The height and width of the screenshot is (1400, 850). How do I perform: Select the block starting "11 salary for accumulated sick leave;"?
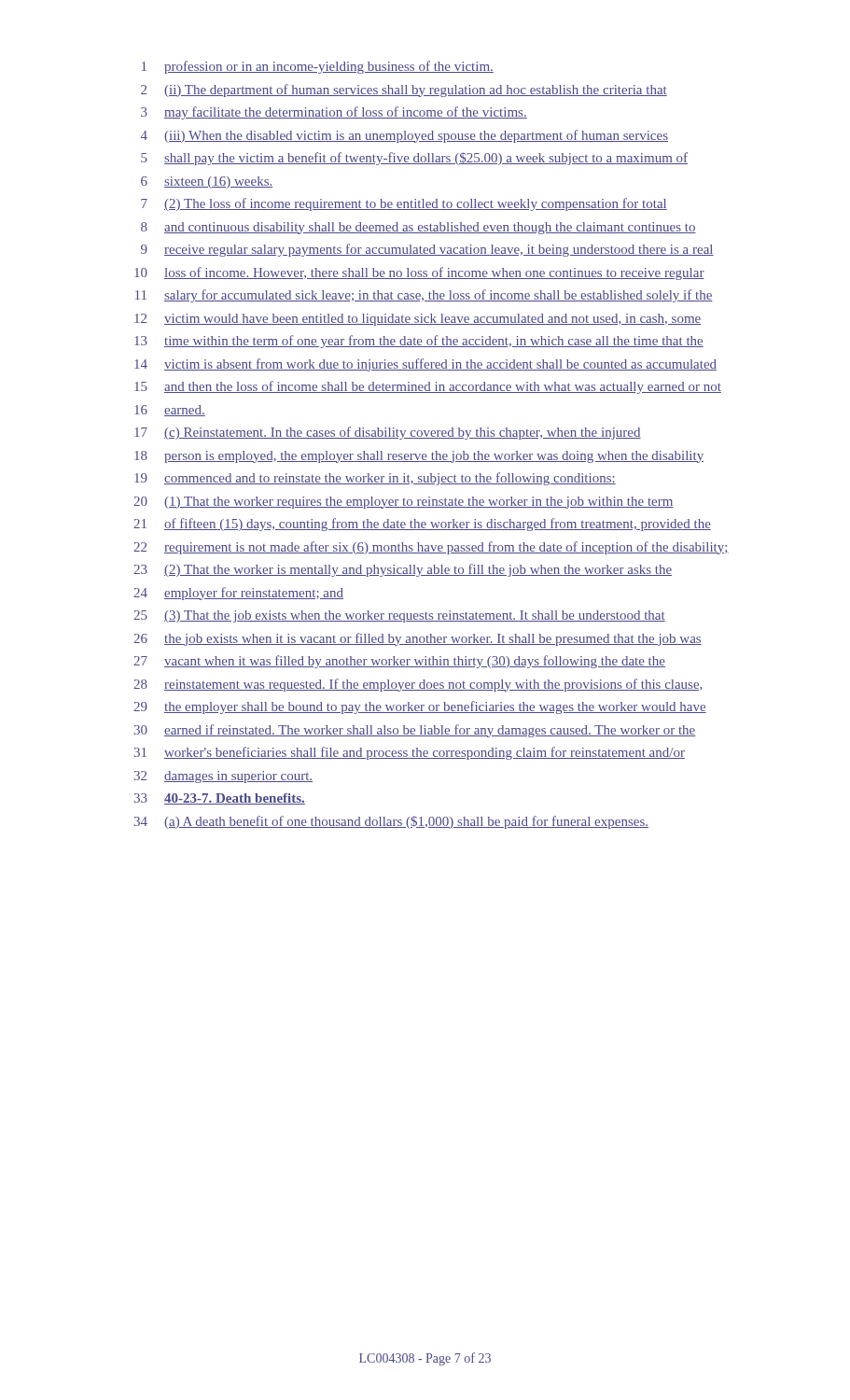pyautogui.click(x=439, y=295)
